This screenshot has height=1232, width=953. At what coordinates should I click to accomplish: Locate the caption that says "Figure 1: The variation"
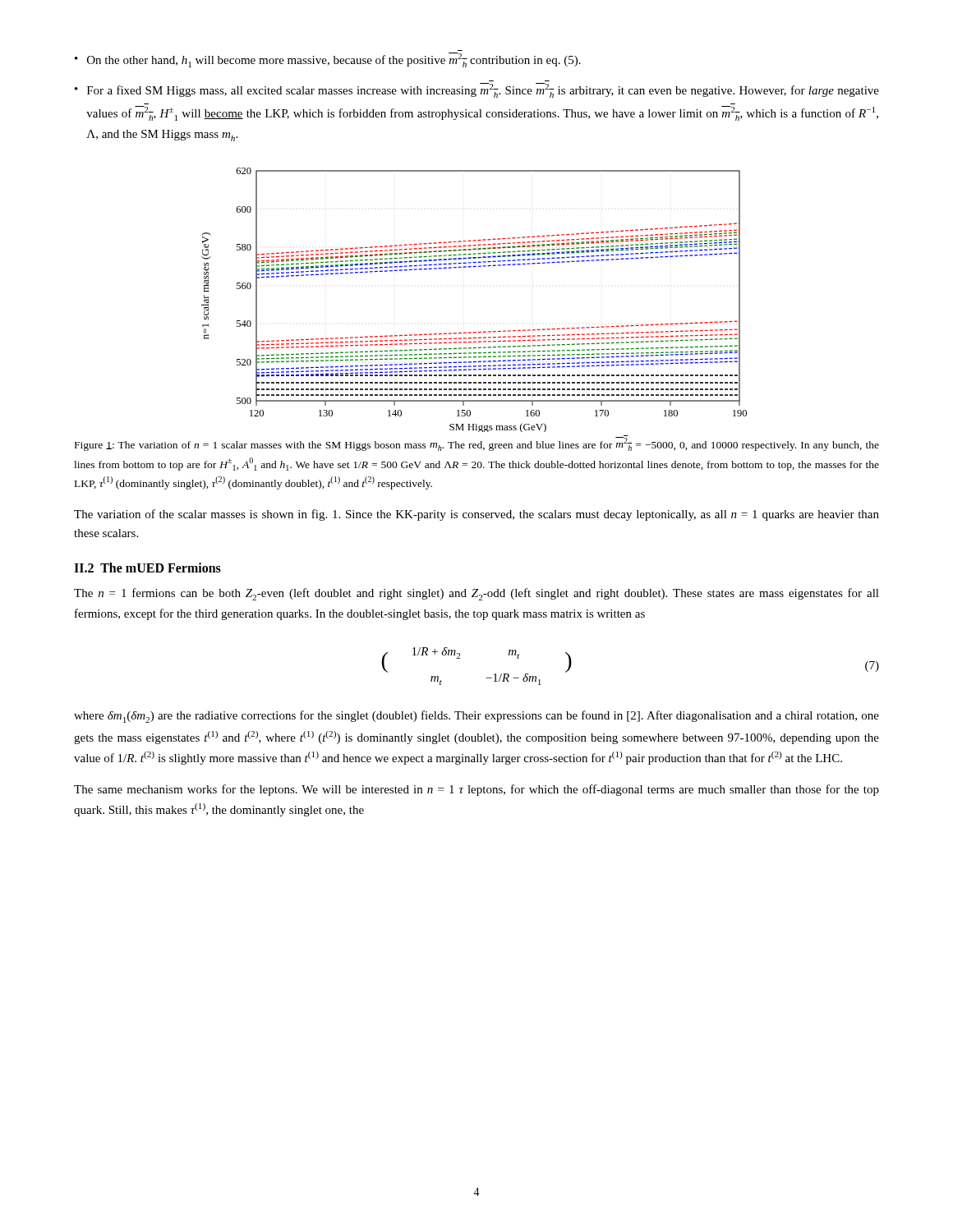[x=476, y=463]
